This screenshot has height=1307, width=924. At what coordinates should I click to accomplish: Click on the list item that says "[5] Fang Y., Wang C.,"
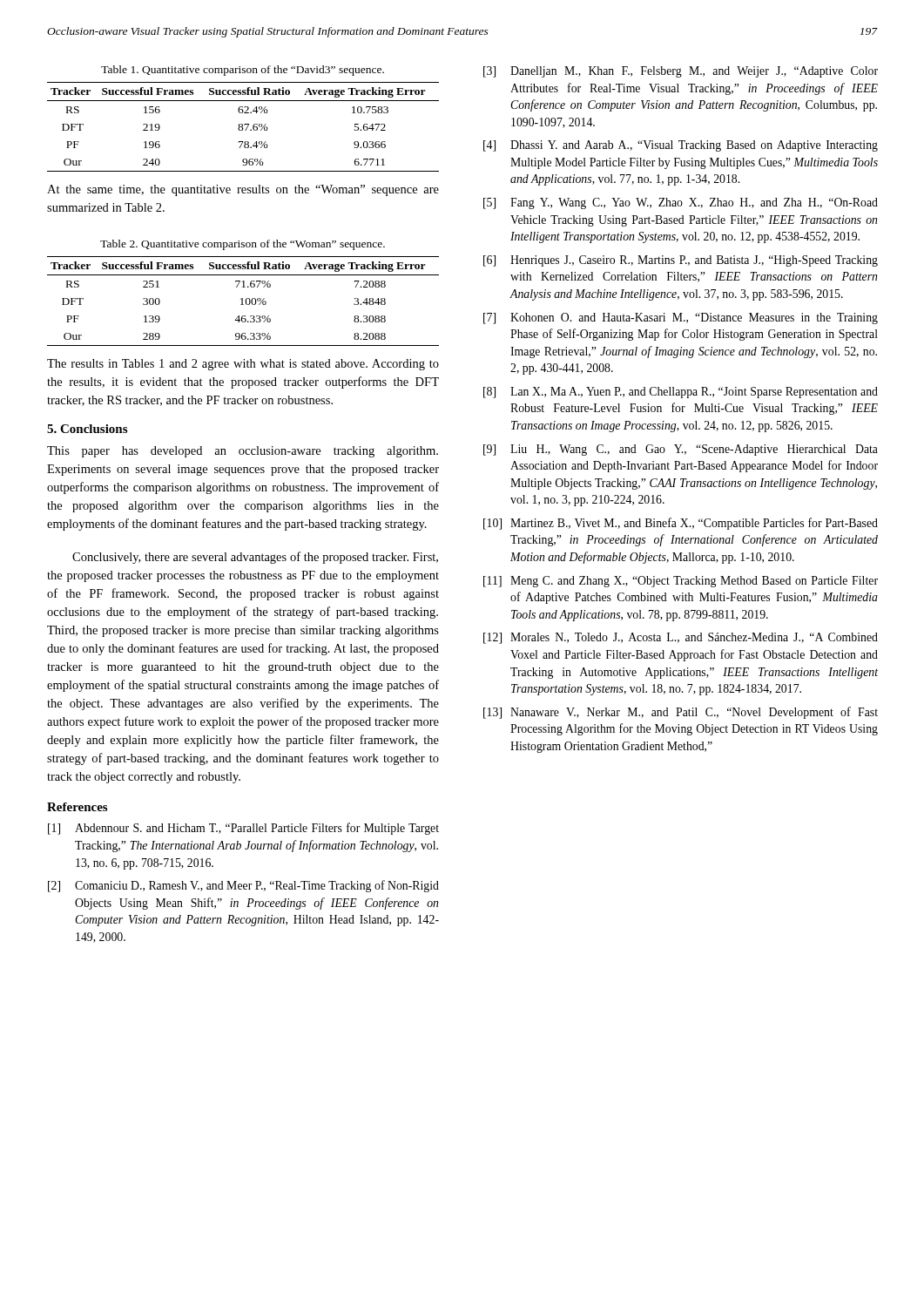point(680,220)
